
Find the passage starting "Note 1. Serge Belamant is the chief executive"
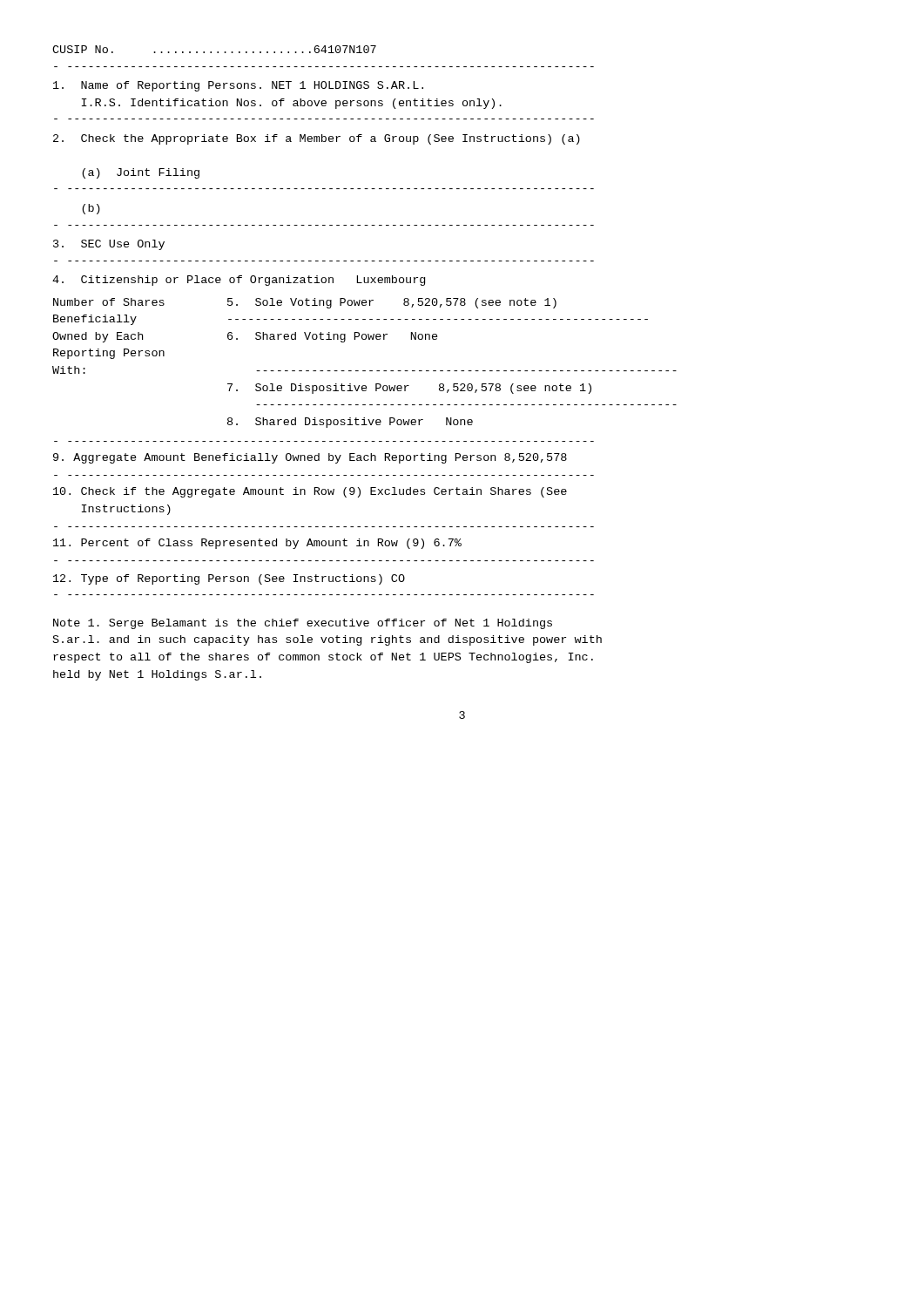click(462, 649)
